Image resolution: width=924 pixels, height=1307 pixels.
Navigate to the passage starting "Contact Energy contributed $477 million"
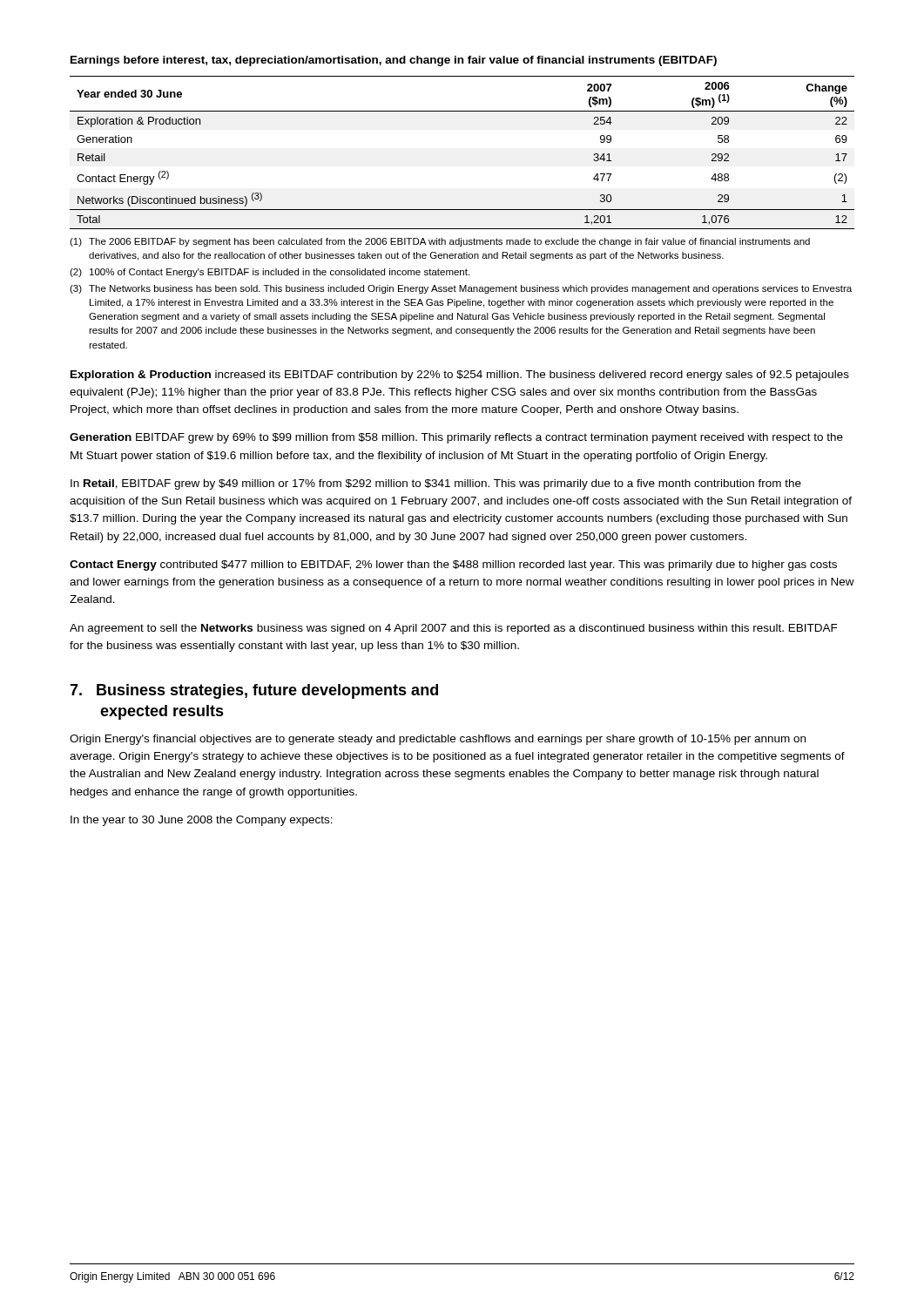point(462,582)
